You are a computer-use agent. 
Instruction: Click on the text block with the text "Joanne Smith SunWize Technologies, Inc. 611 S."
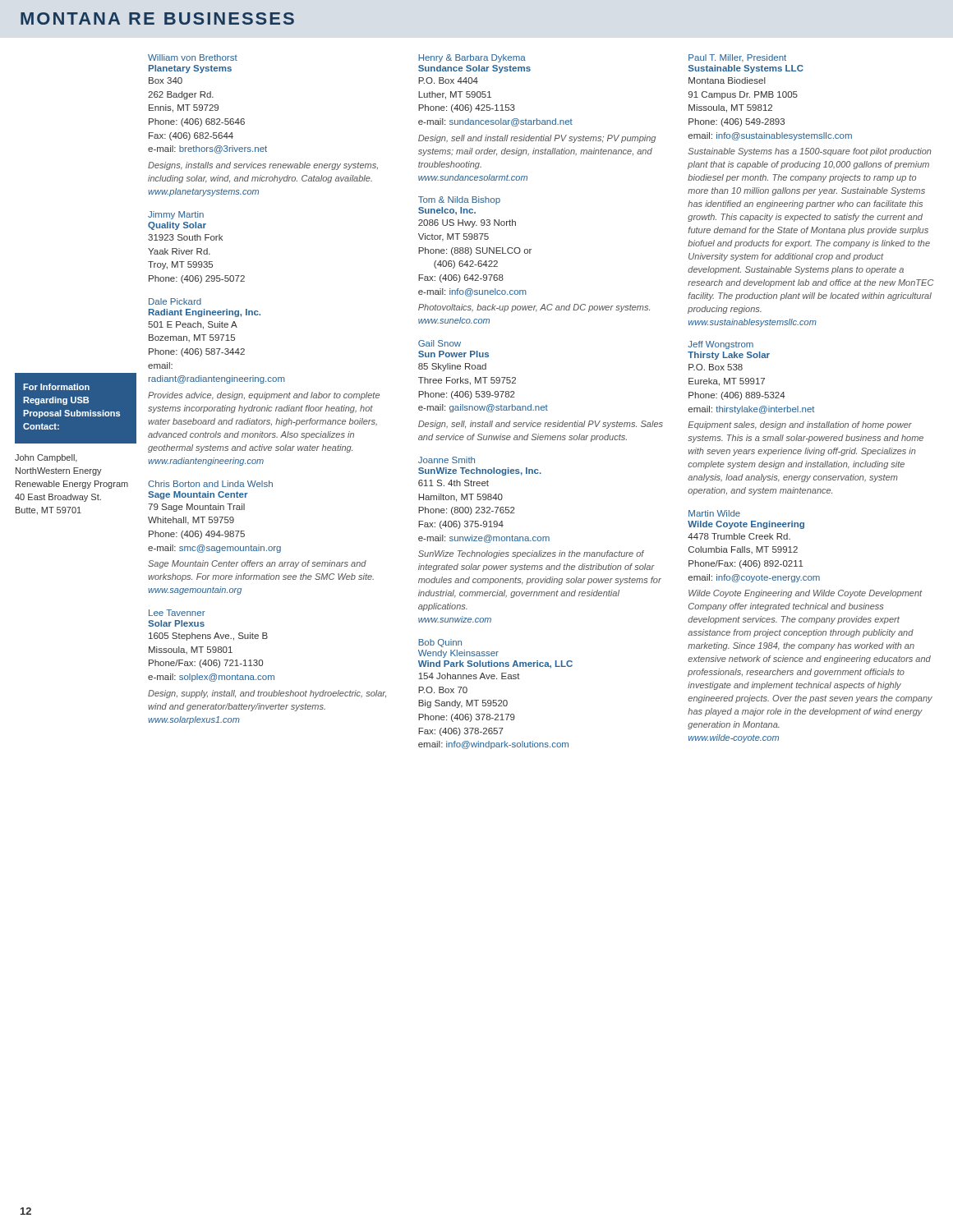click(x=541, y=541)
